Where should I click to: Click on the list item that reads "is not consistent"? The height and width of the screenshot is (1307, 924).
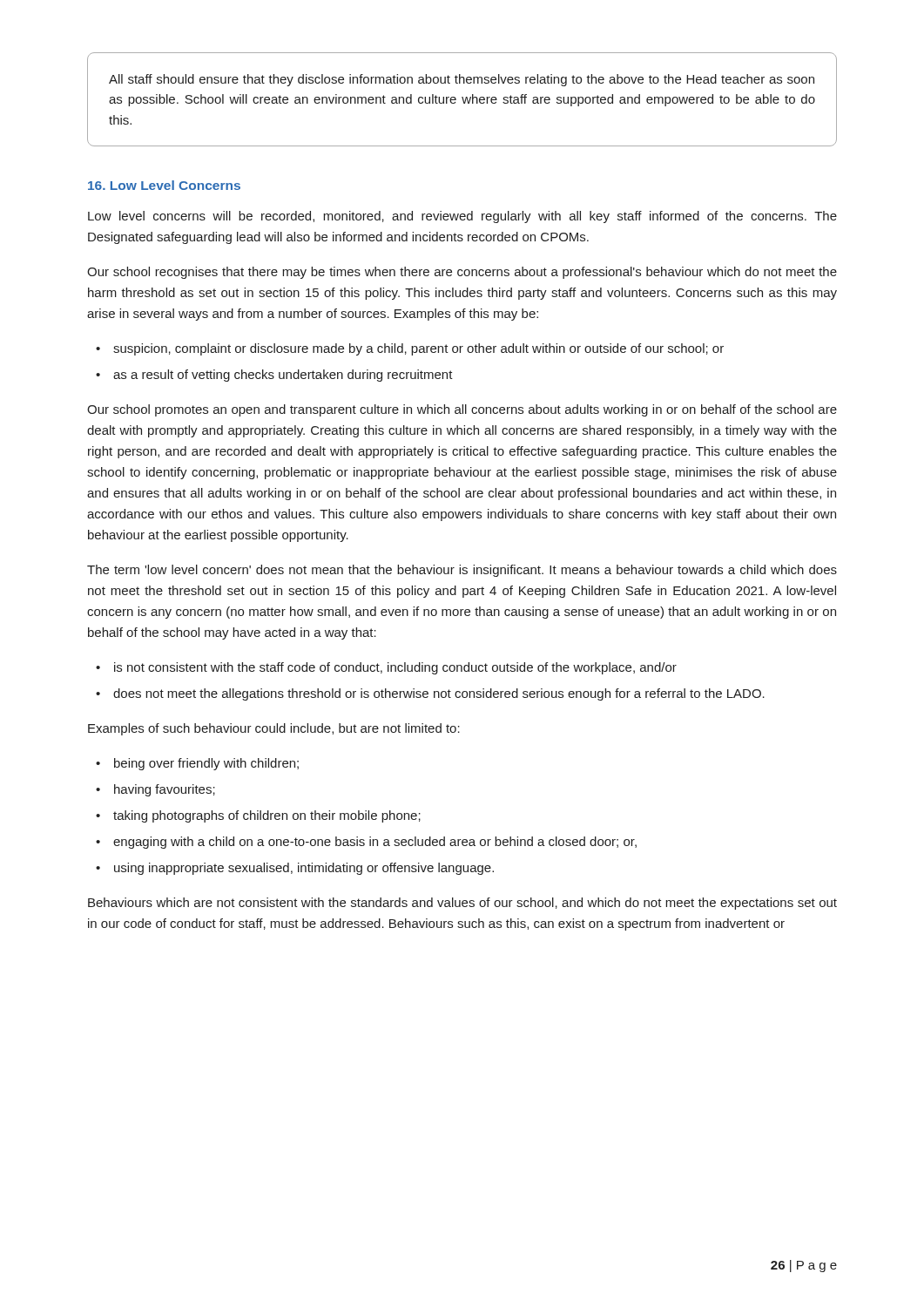click(x=395, y=667)
